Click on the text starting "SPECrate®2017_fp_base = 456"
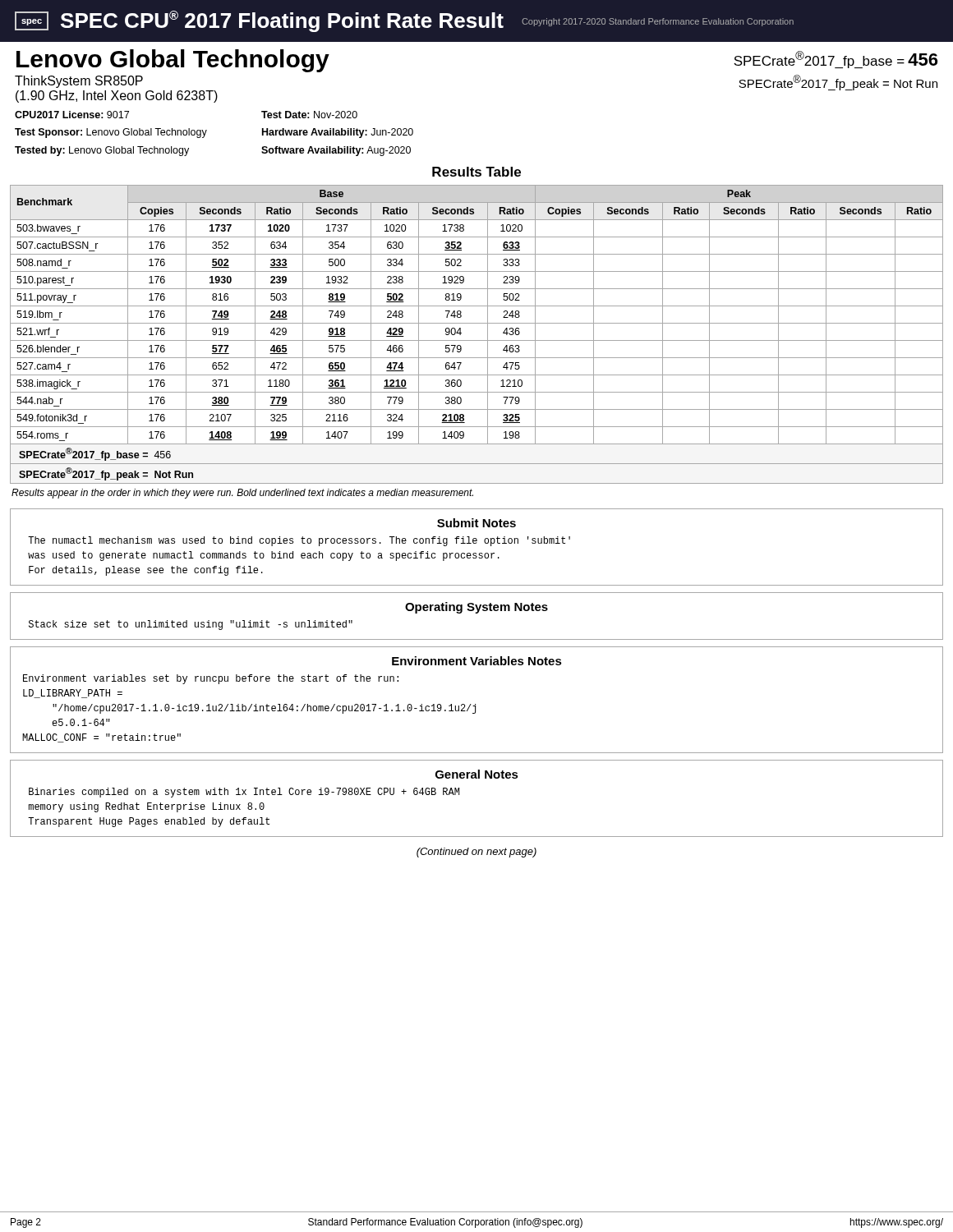This screenshot has height=1232, width=953. pos(836,60)
